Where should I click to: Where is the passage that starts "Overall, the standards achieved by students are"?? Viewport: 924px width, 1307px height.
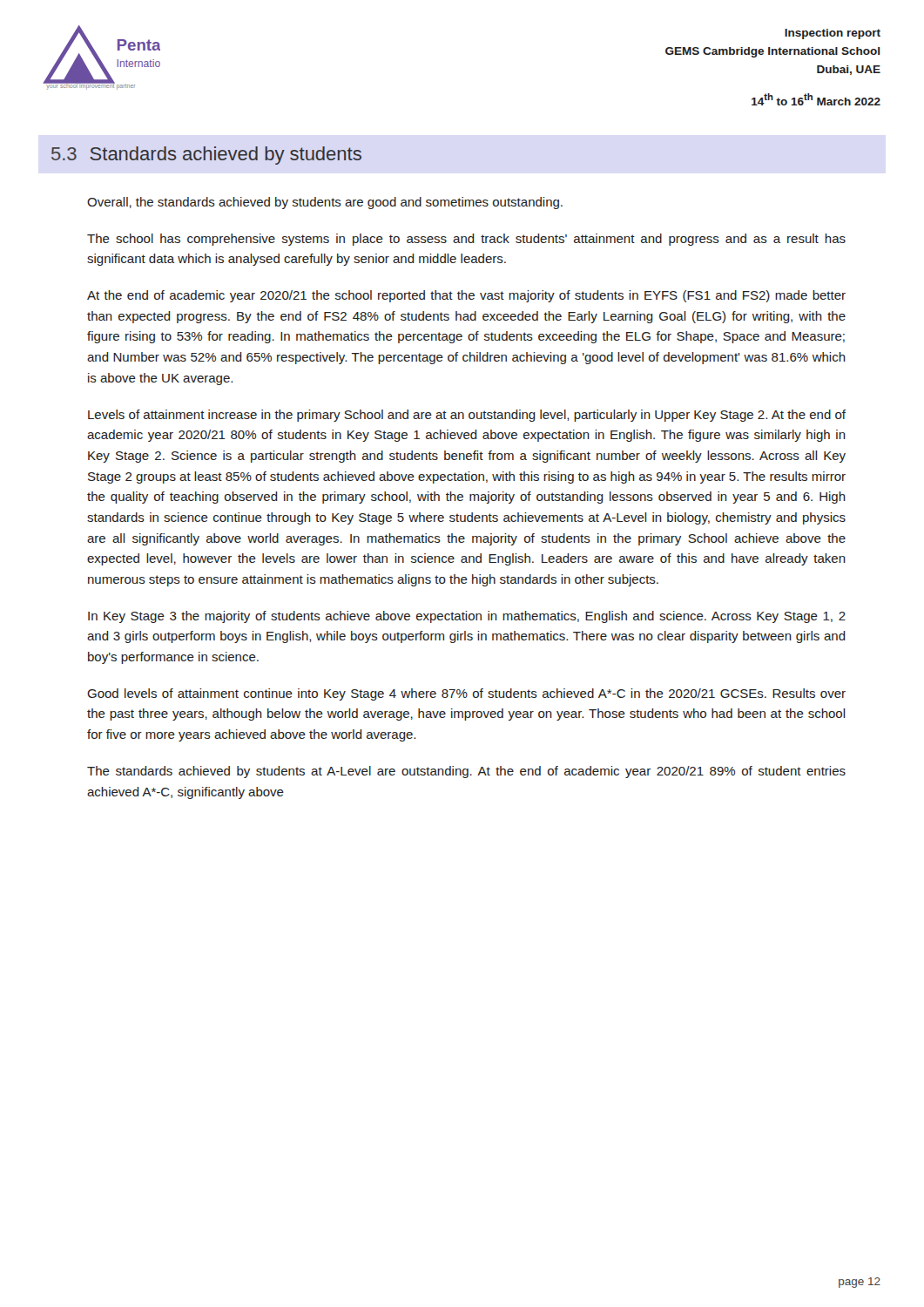click(325, 202)
